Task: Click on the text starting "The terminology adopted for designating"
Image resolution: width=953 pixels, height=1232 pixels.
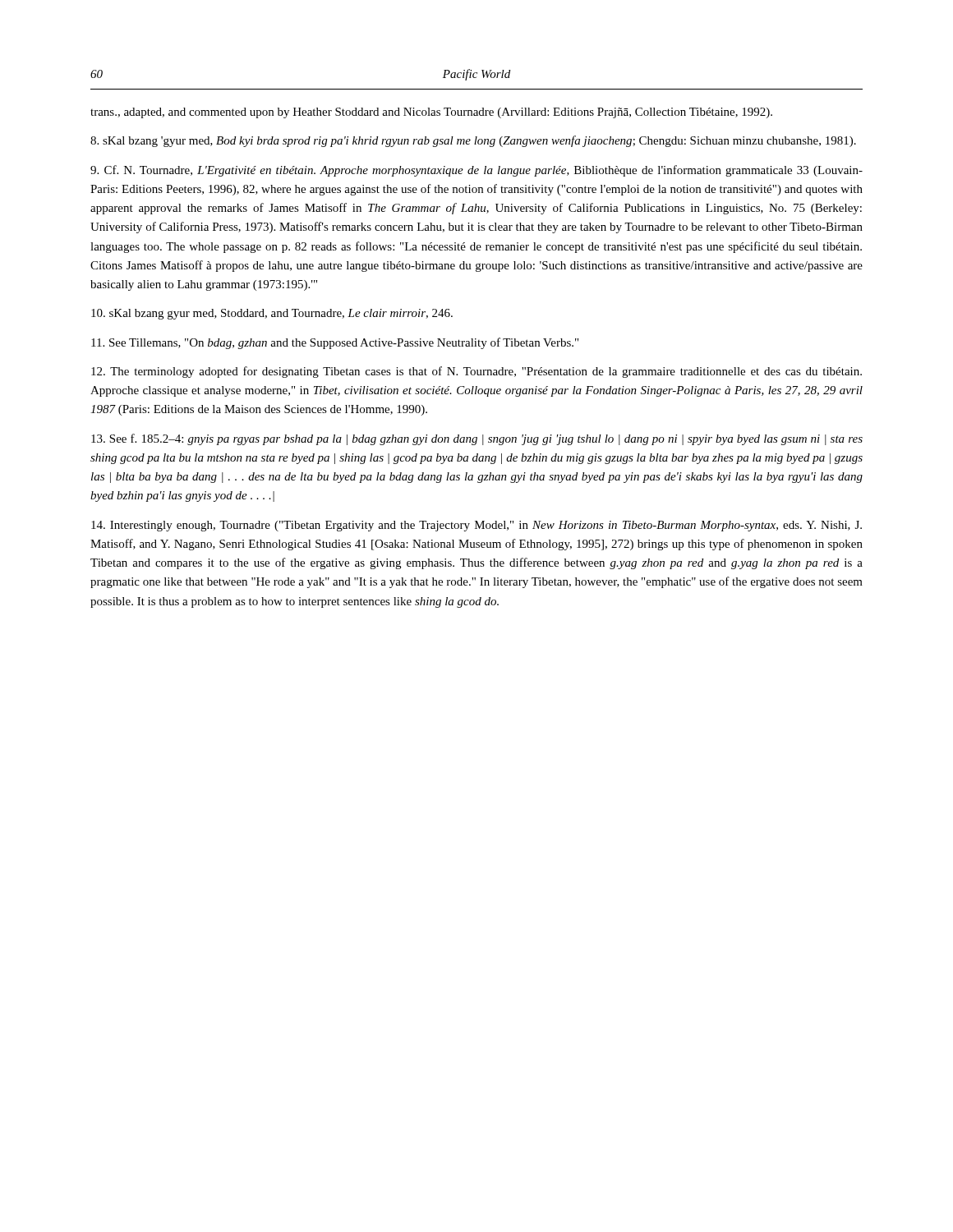Action: tap(476, 391)
